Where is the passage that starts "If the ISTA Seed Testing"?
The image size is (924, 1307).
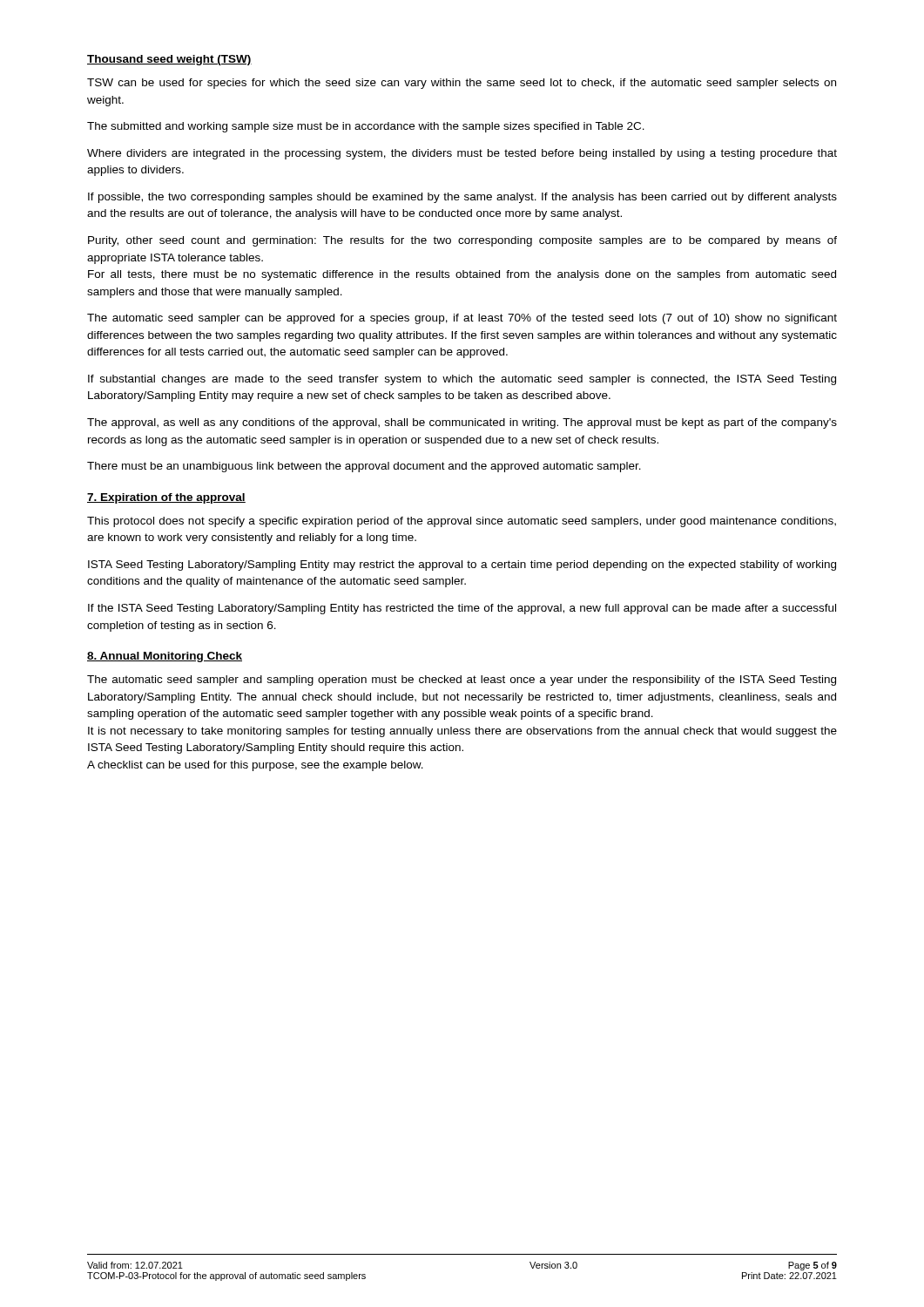coord(462,616)
